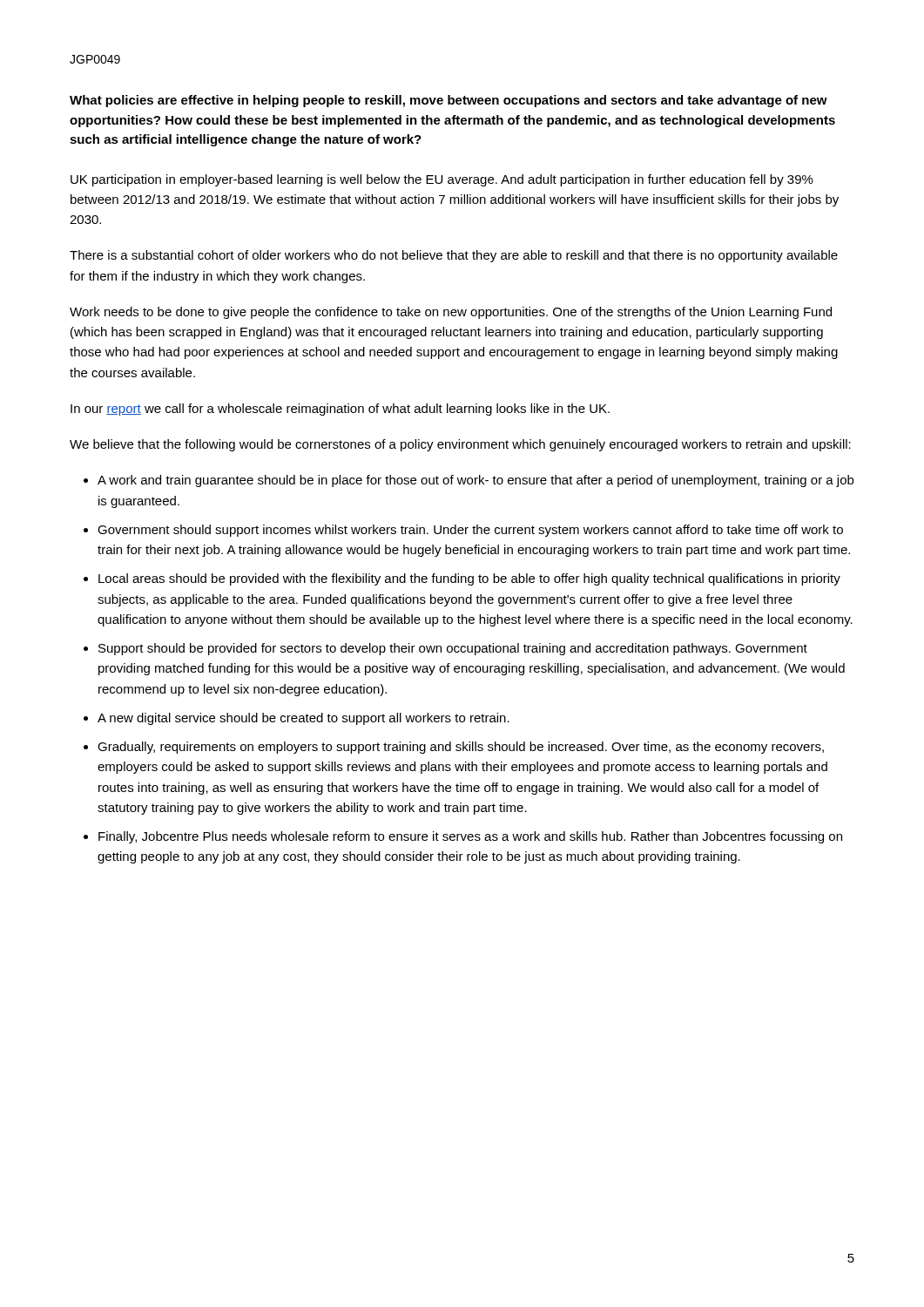Click on the text block with the text "We believe that the following would be cornerstones"

click(461, 444)
